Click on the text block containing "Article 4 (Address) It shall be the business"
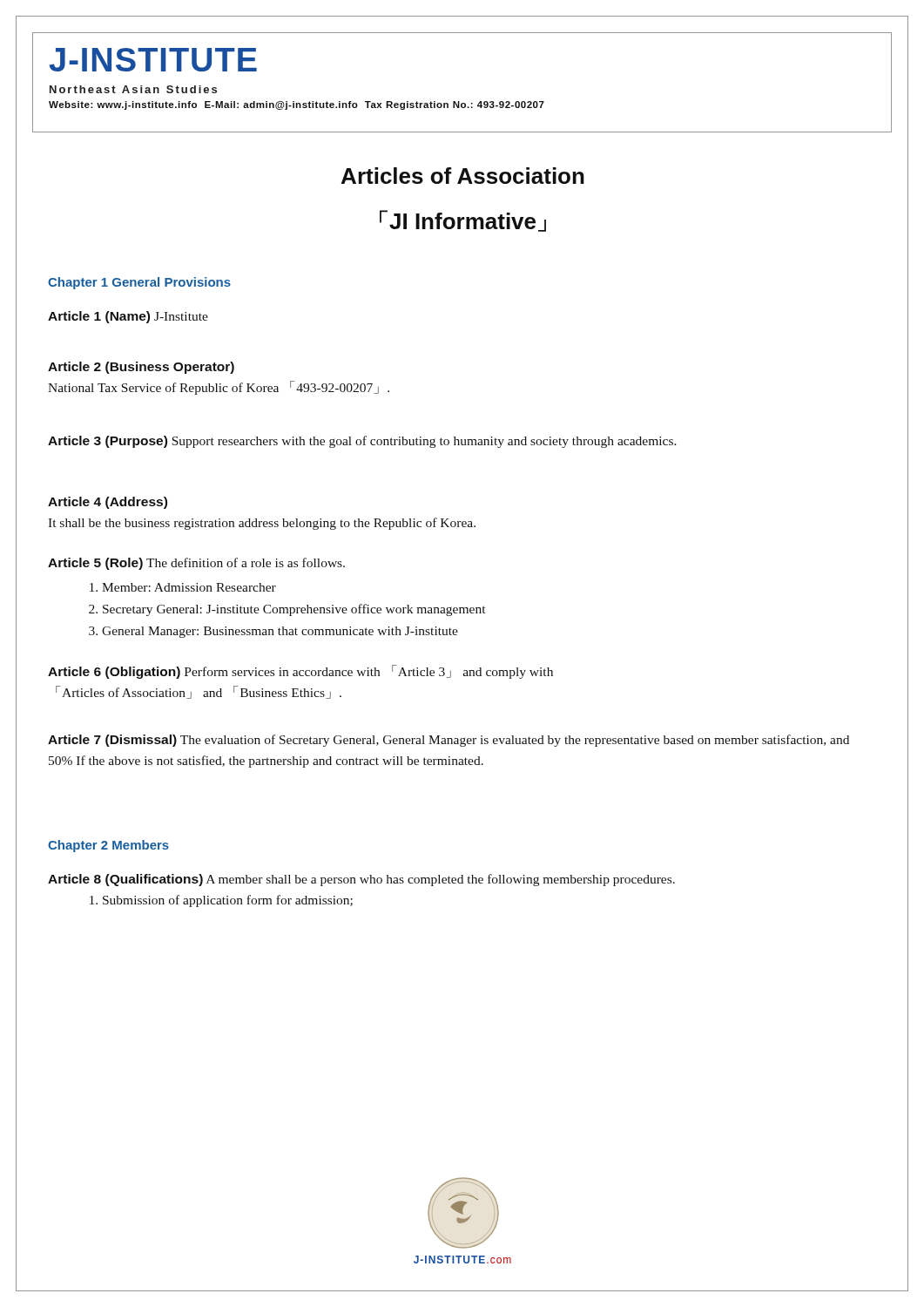The width and height of the screenshot is (924, 1307). point(262,512)
